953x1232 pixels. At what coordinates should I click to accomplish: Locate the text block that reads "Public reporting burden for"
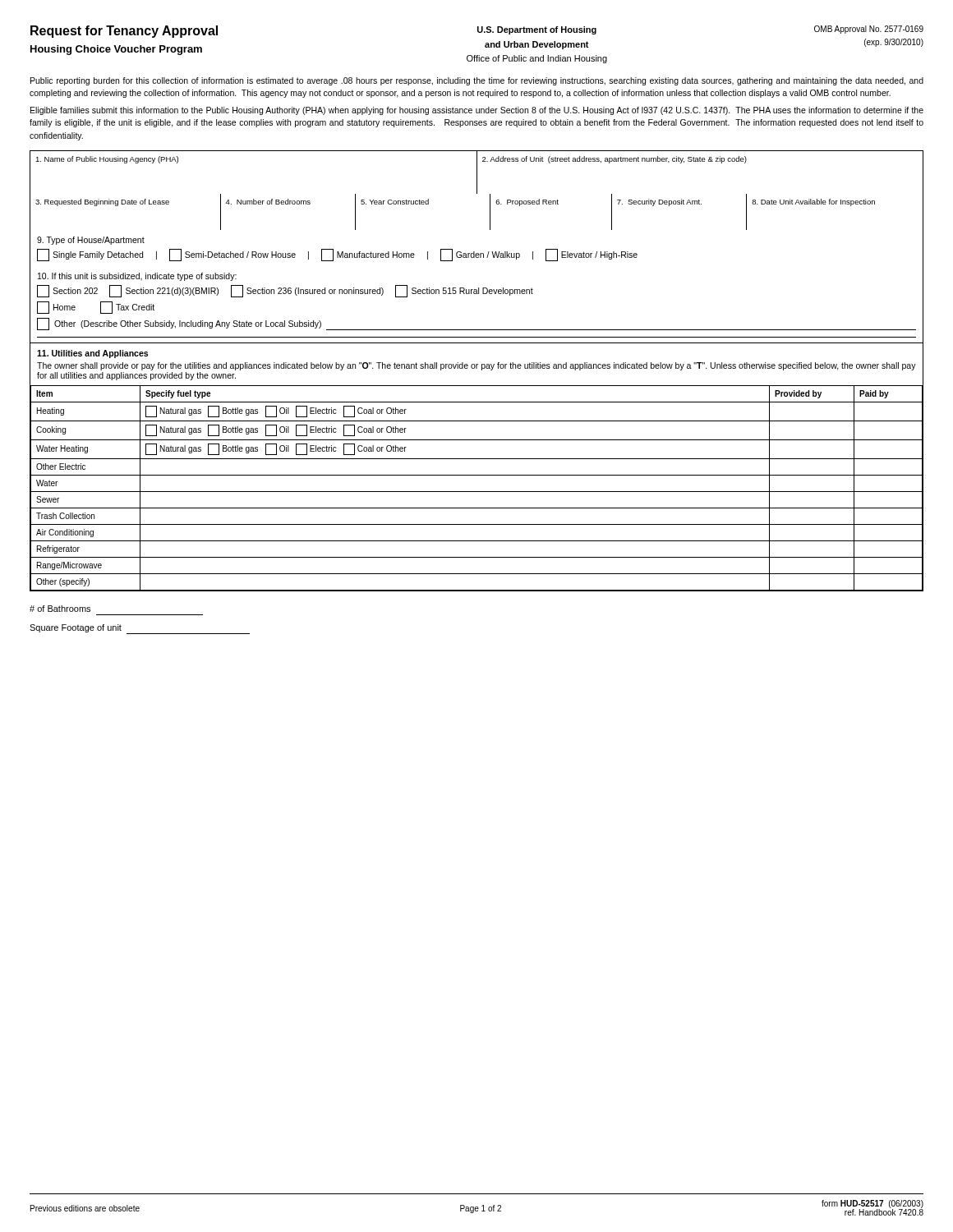tap(476, 87)
